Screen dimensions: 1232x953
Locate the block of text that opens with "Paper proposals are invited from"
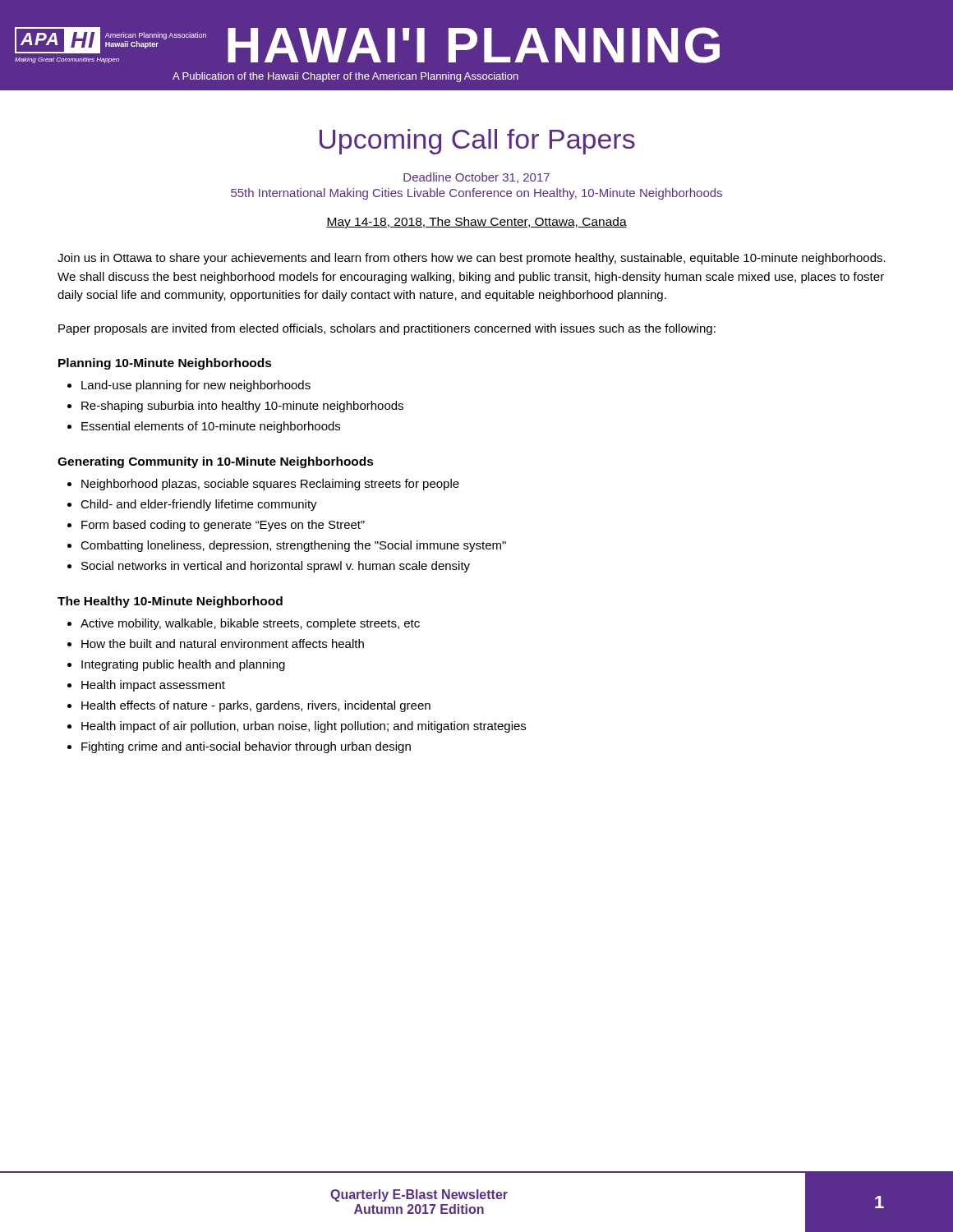click(x=387, y=328)
